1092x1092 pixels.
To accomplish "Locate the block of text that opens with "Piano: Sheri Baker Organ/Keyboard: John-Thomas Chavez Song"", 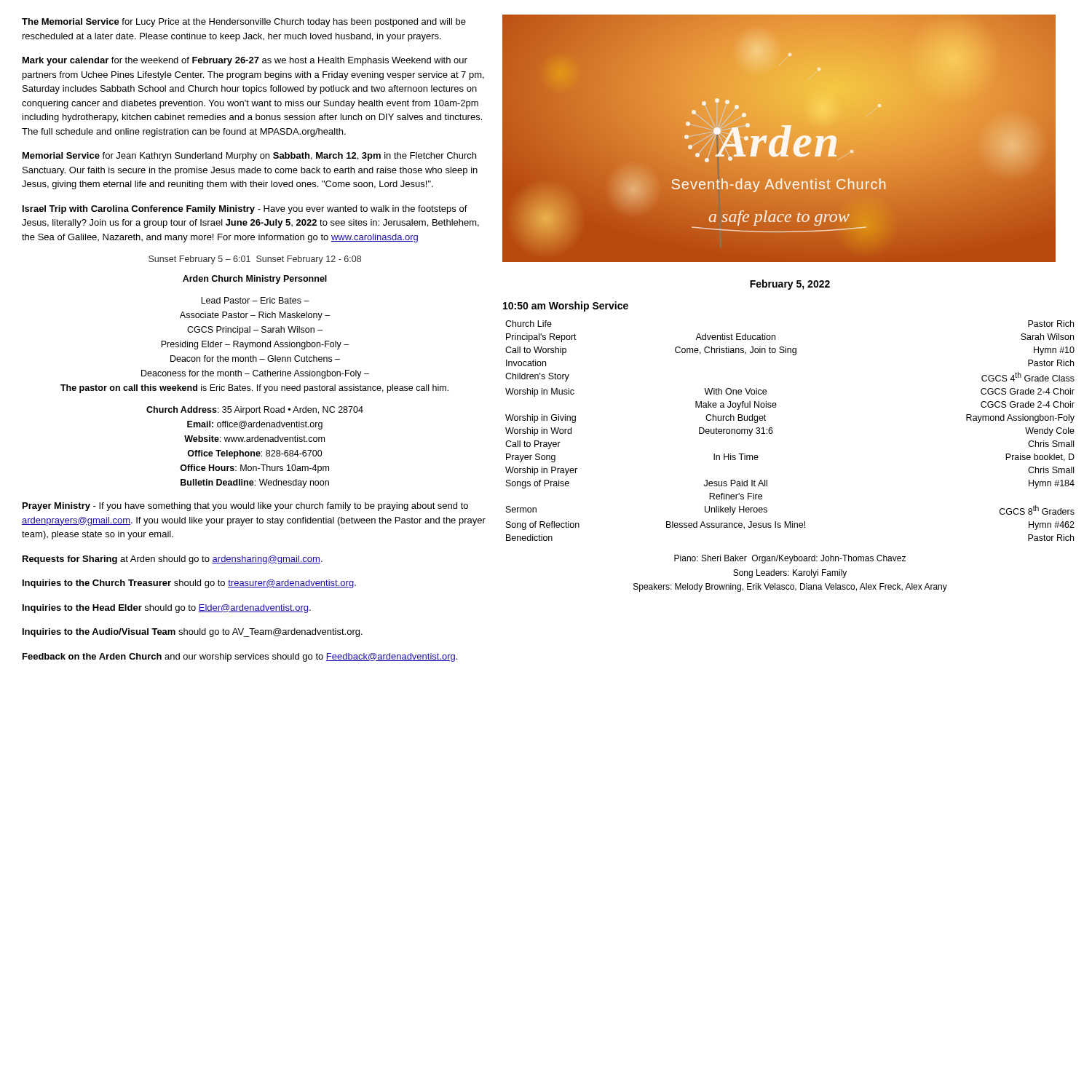I will pyautogui.click(x=790, y=573).
